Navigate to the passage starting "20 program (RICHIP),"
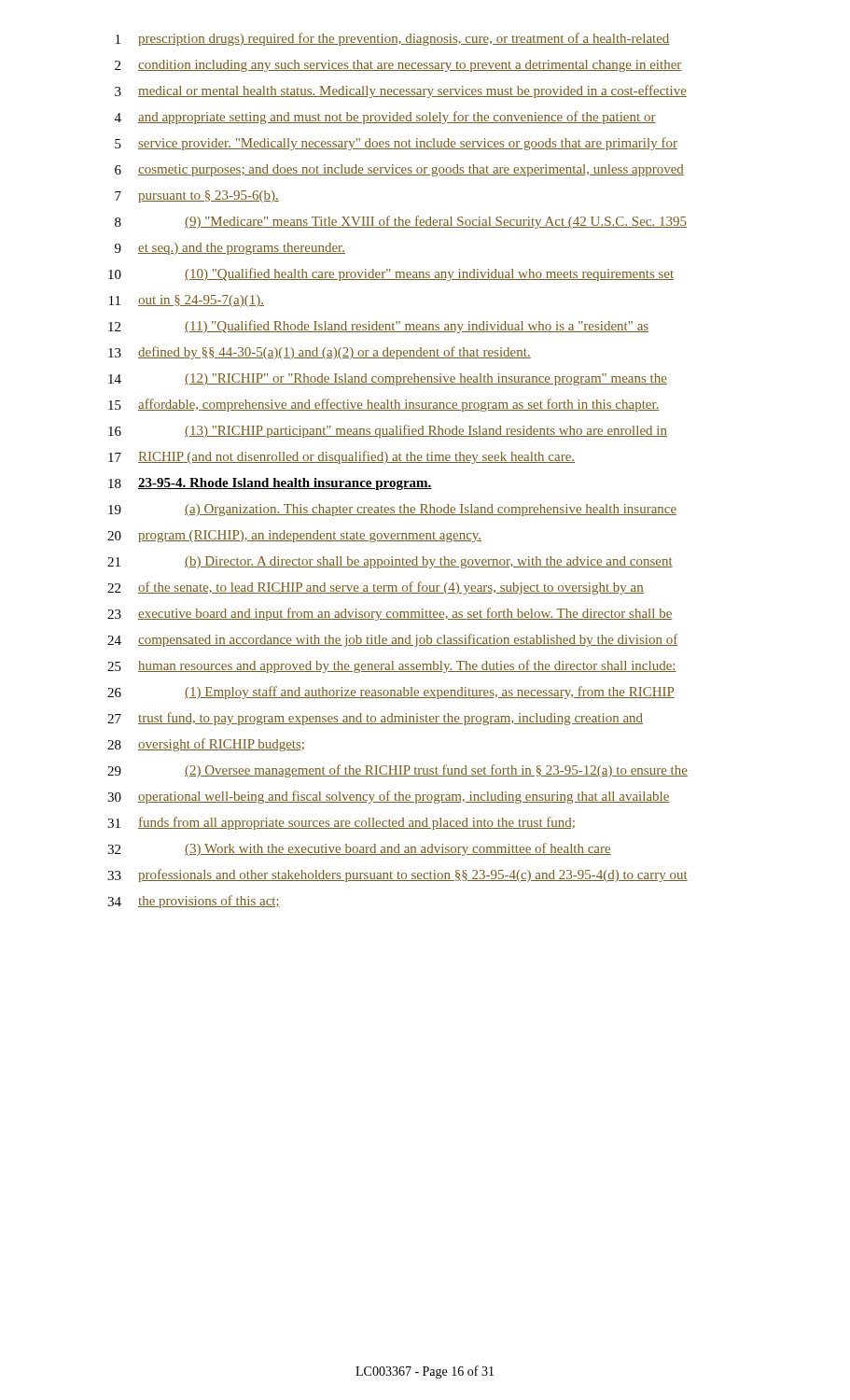The height and width of the screenshot is (1400, 850). (444, 535)
